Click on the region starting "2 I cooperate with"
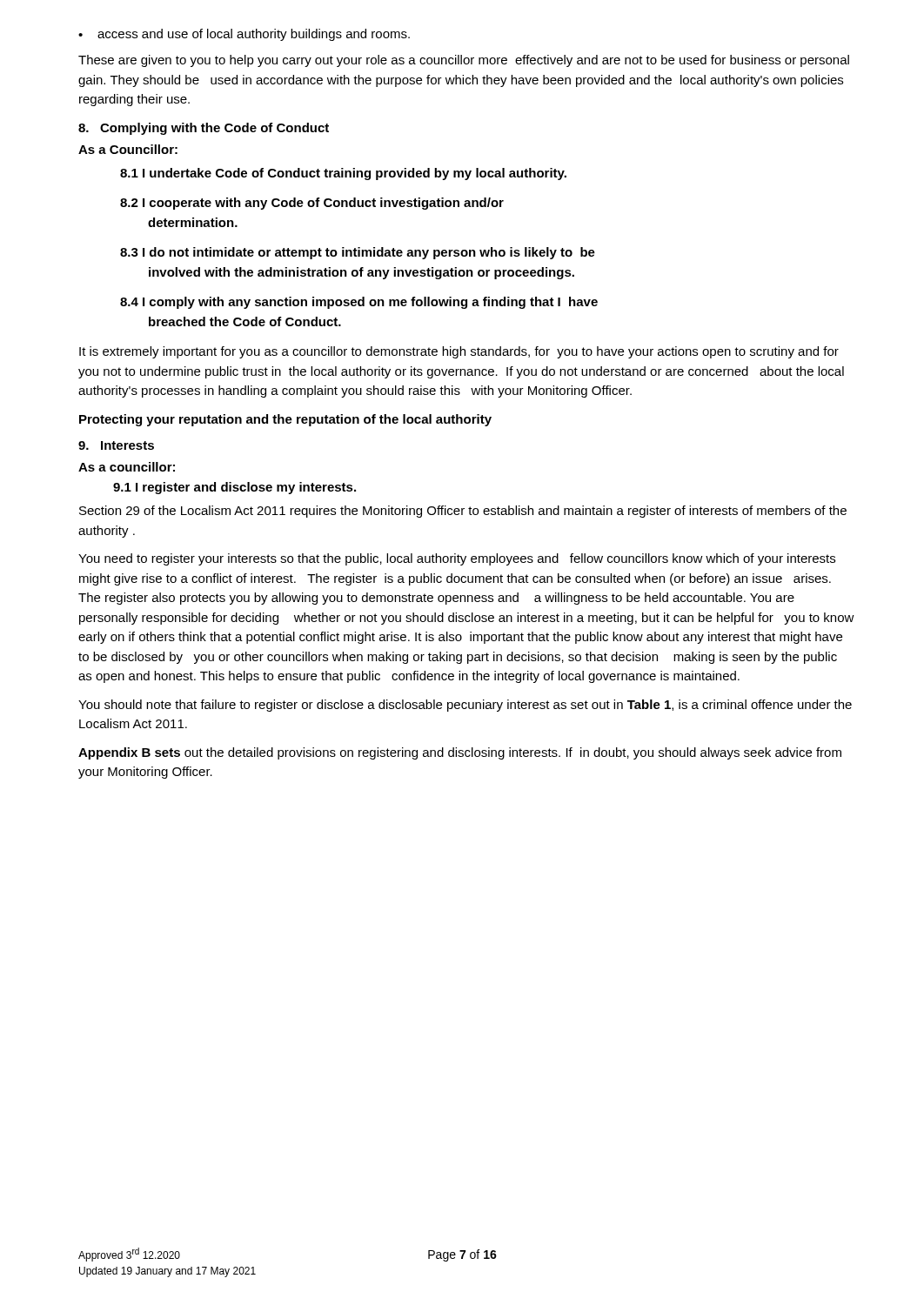The image size is (924, 1305). [312, 212]
